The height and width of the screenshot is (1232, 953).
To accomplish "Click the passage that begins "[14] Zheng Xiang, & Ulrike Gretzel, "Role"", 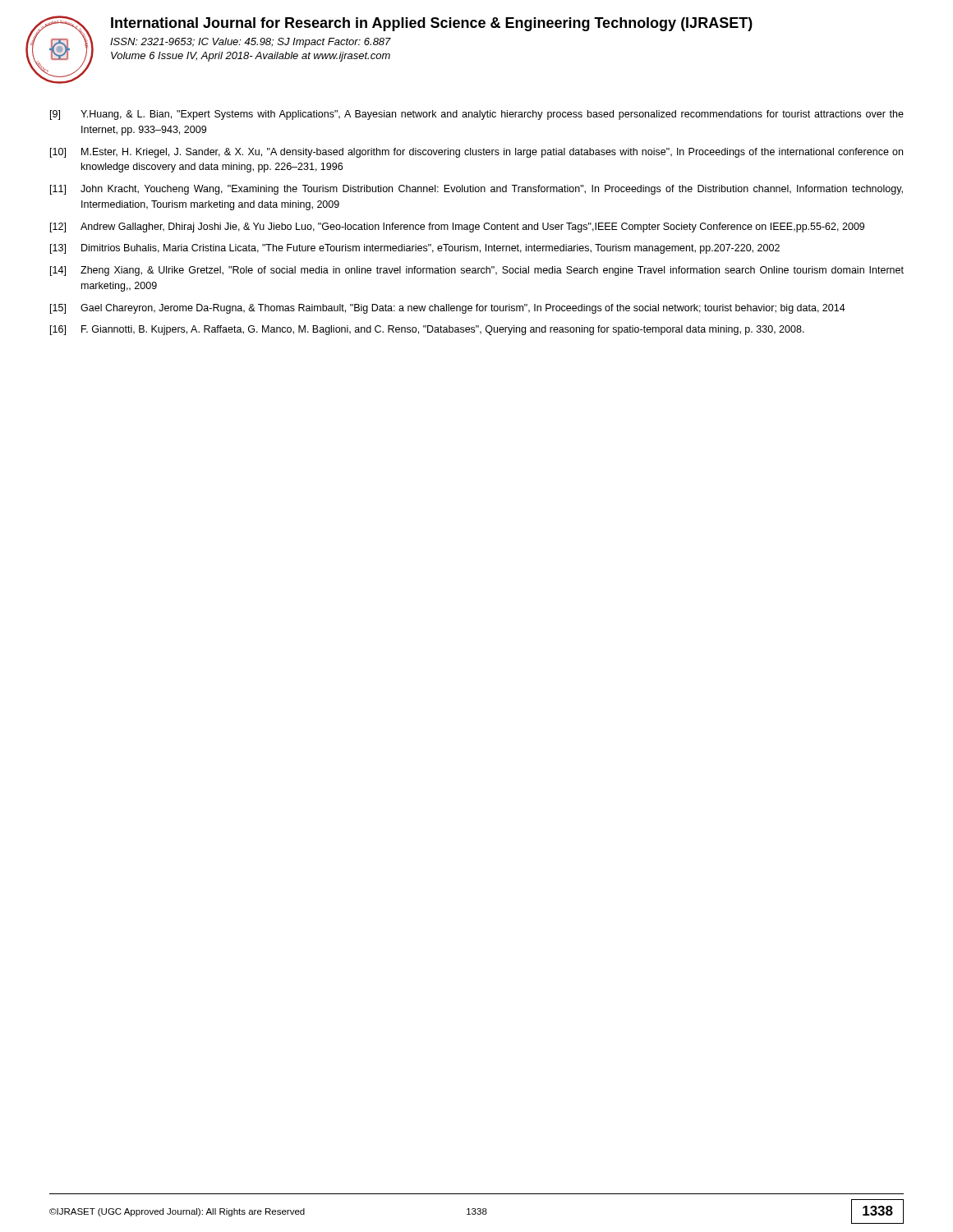I will (476, 278).
